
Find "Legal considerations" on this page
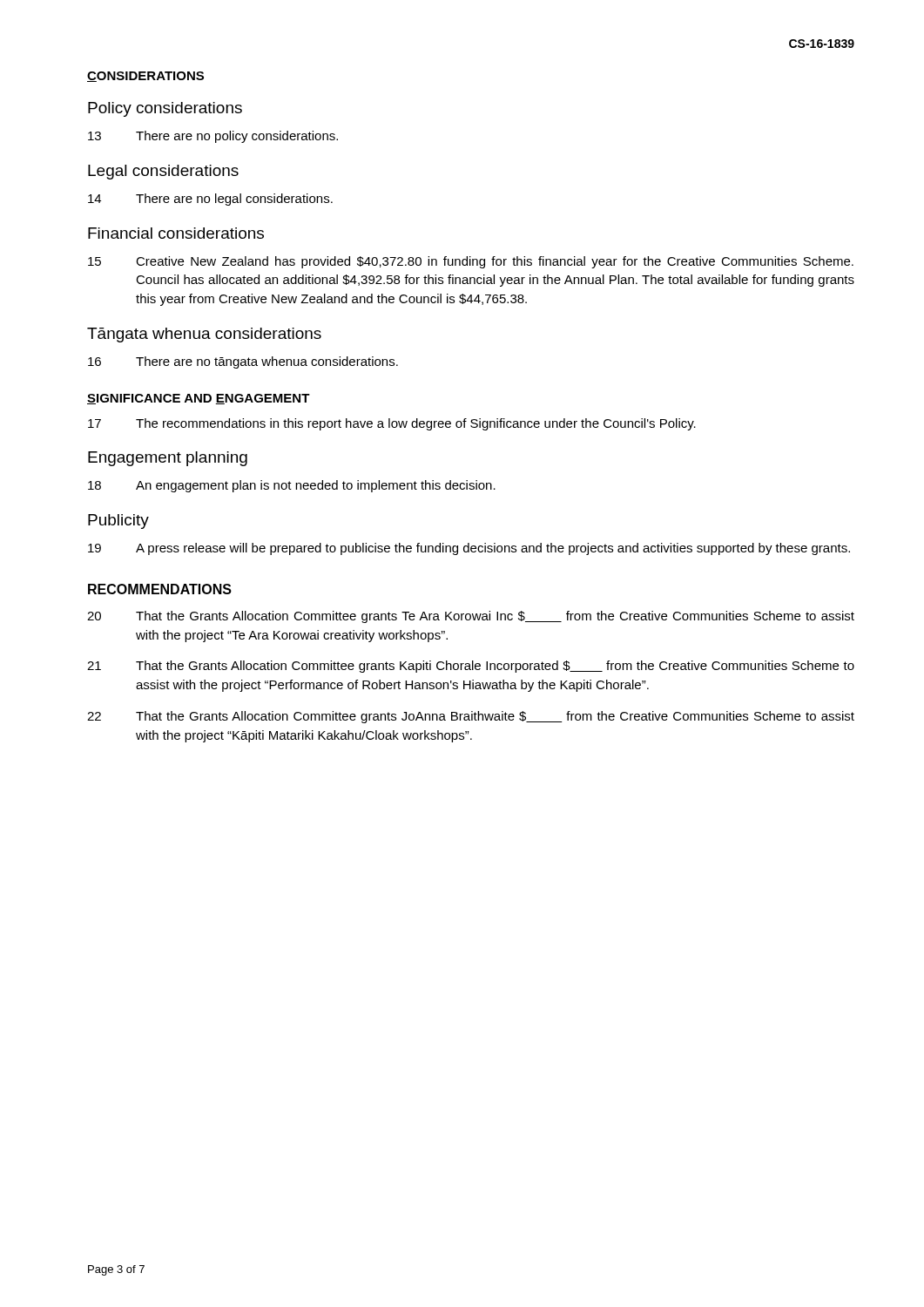[163, 170]
